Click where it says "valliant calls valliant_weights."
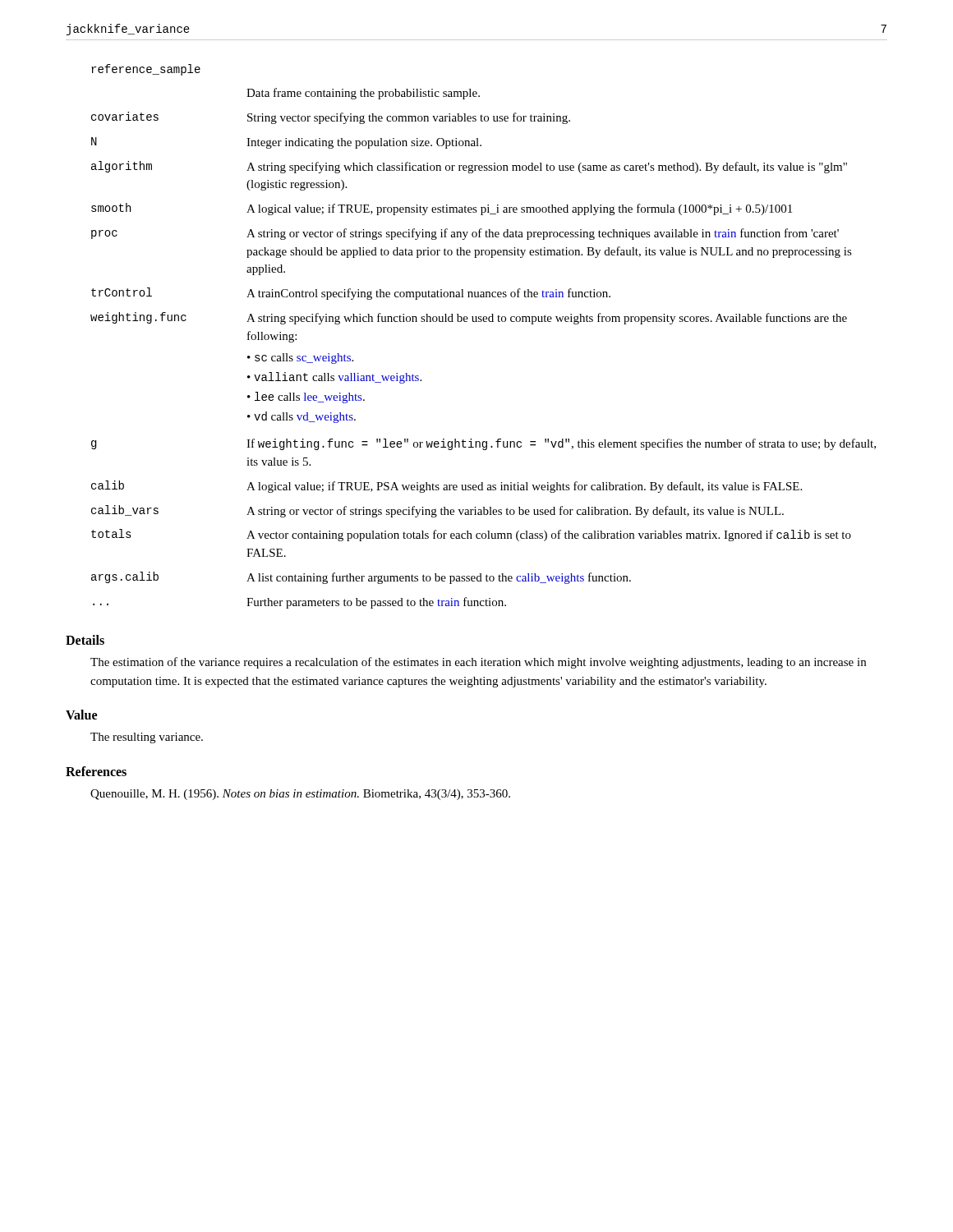The width and height of the screenshot is (953, 1232). click(x=338, y=377)
